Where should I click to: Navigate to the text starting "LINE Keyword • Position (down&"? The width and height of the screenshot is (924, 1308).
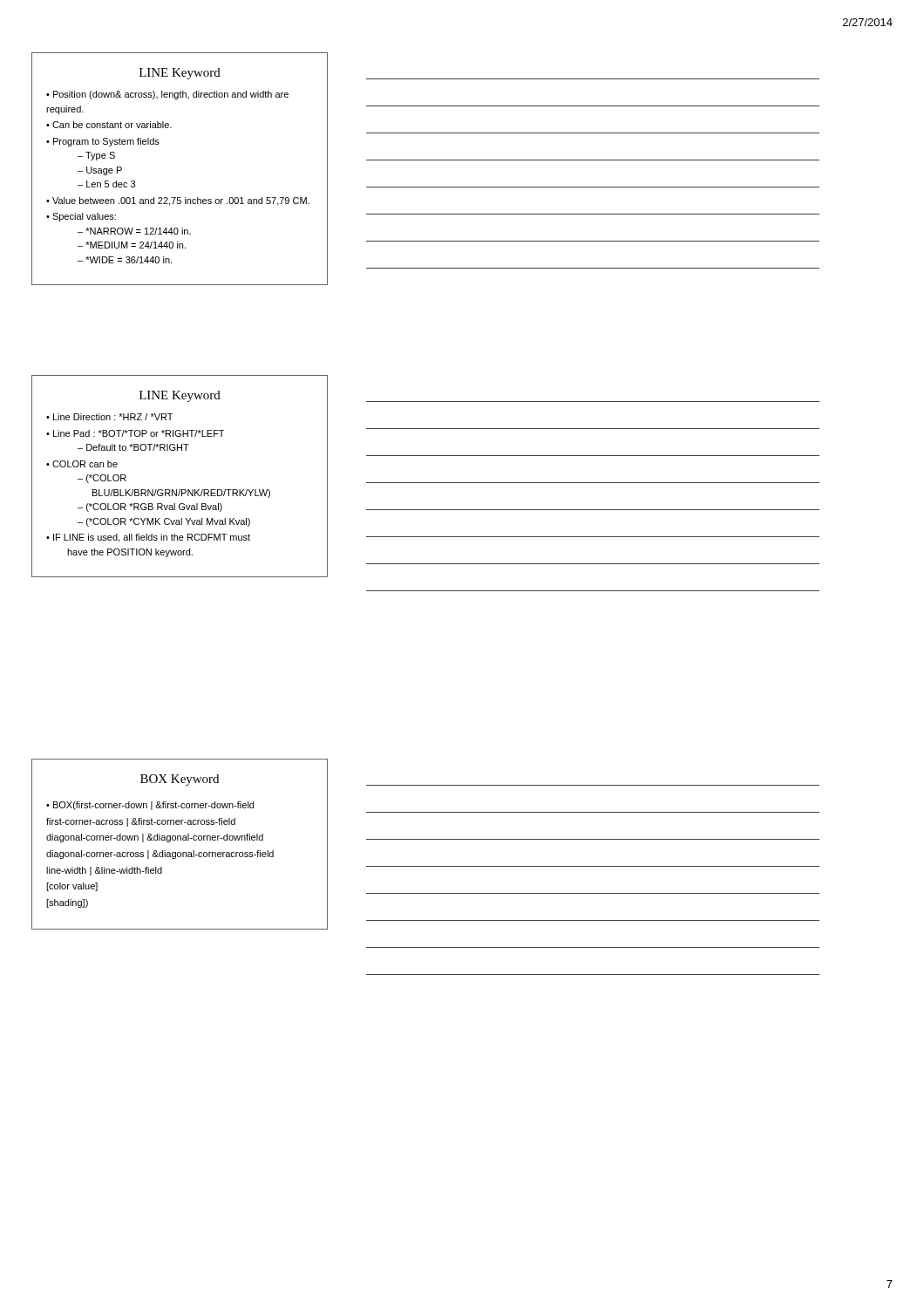[180, 74]
